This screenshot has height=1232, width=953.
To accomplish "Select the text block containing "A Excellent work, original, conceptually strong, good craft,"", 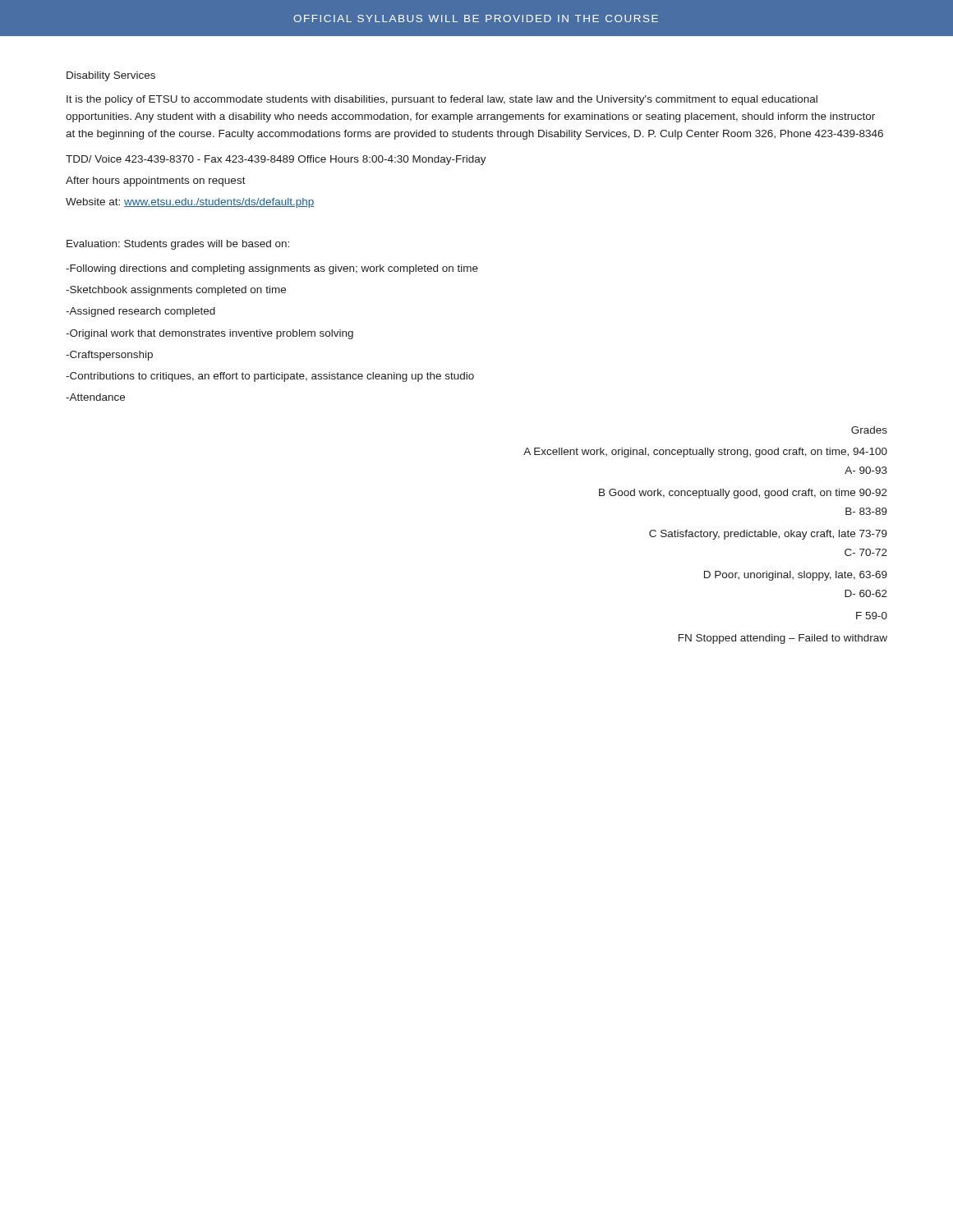I will point(705,452).
